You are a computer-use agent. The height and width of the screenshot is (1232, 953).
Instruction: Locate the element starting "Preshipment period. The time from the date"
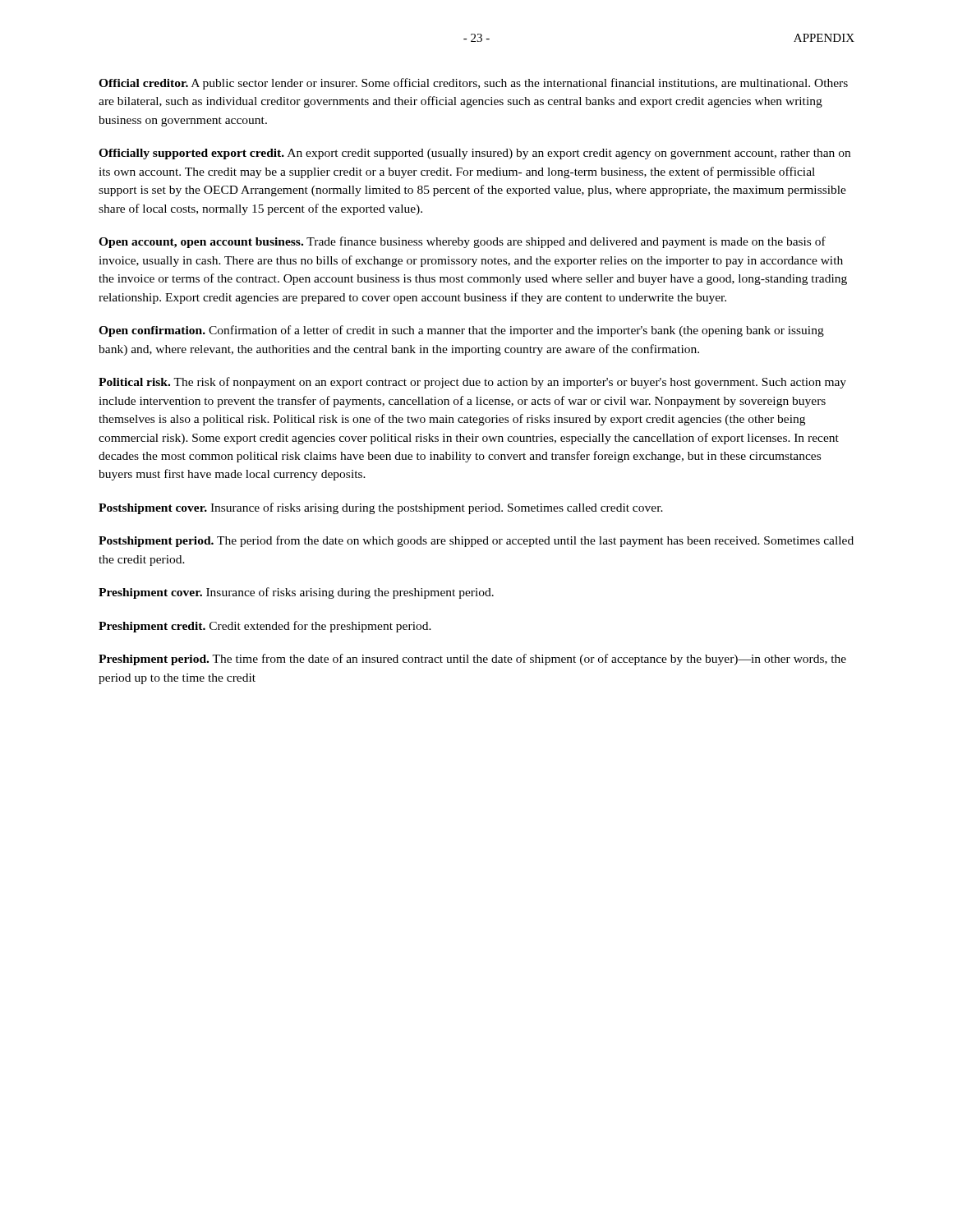[x=476, y=668]
